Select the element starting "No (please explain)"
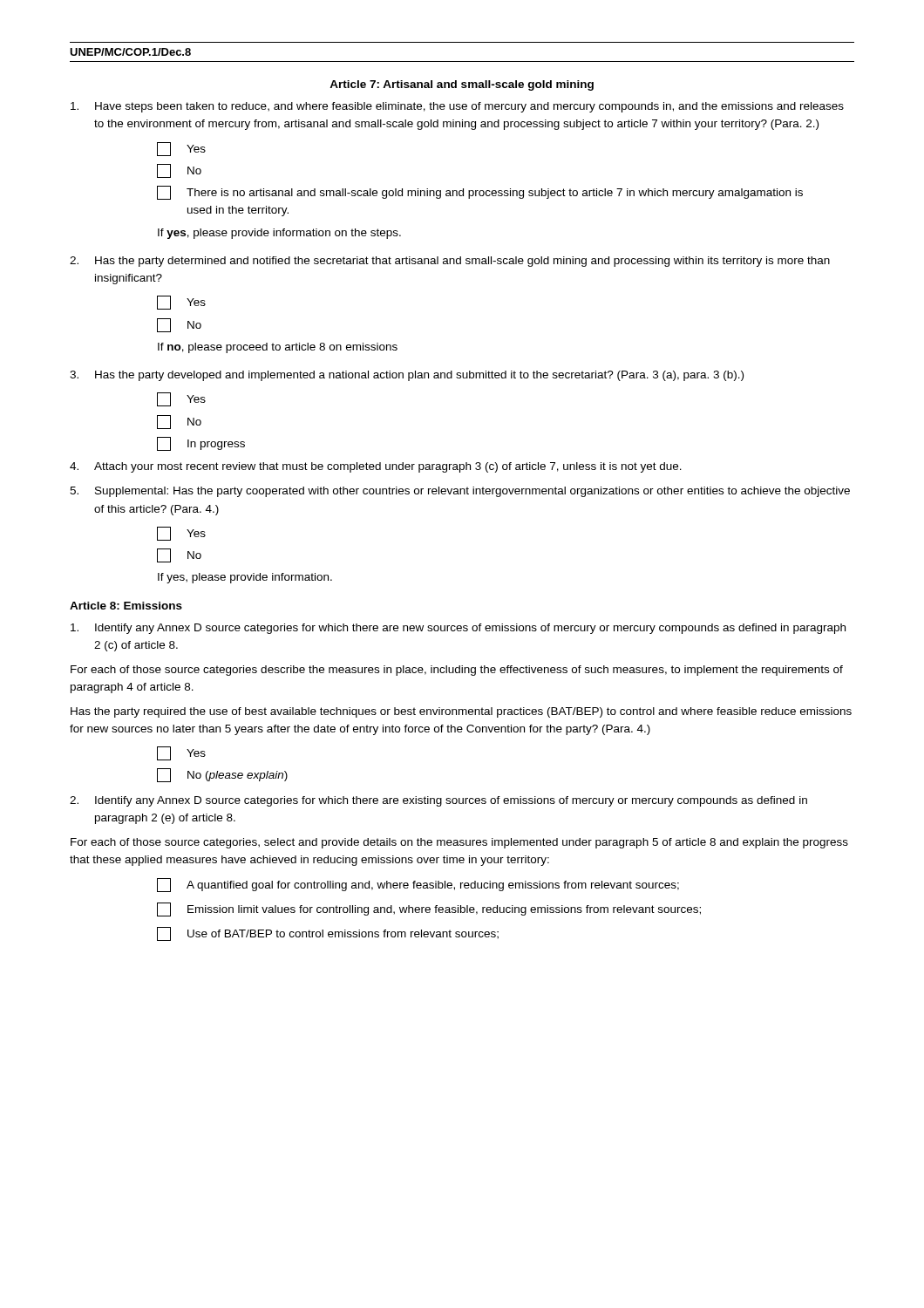 [222, 776]
